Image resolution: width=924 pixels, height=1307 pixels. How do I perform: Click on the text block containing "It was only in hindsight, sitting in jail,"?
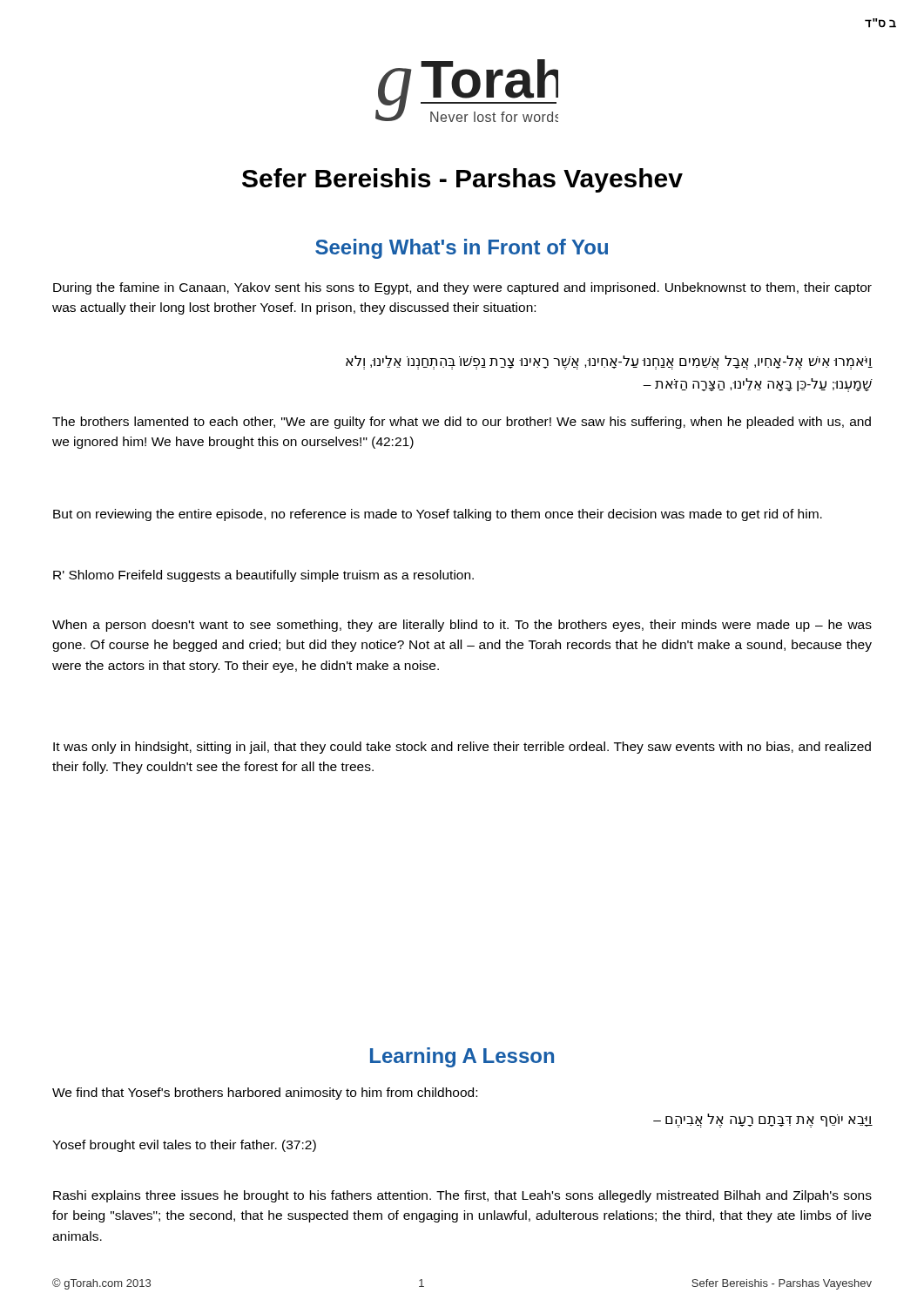(x=462, y=756)
